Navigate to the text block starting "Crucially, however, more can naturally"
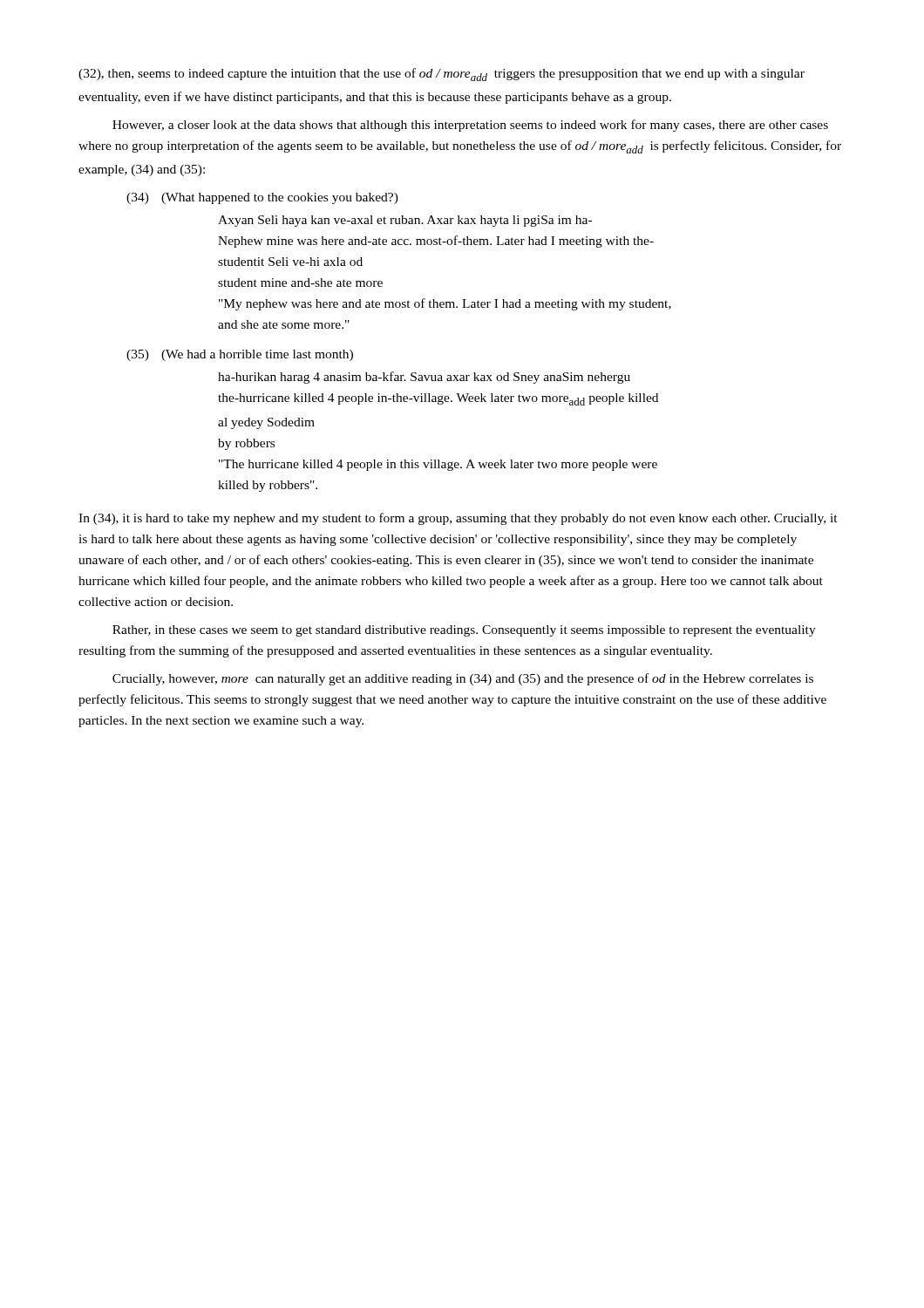The width and height of the screenshot is (924, 1308). pos(462,699)
